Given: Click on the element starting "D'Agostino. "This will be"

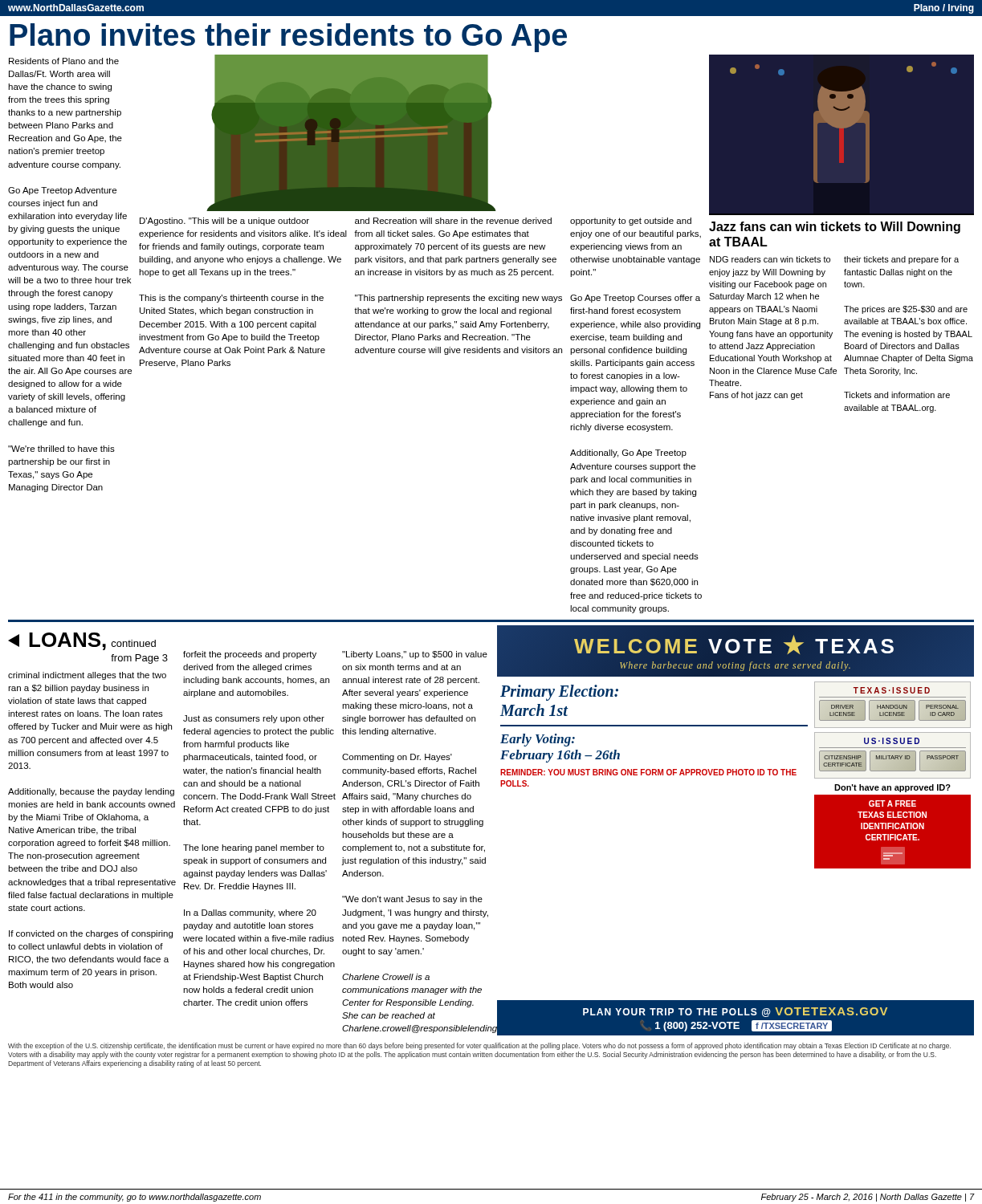Looking at the screenshot, I should (x=243, y=292).
